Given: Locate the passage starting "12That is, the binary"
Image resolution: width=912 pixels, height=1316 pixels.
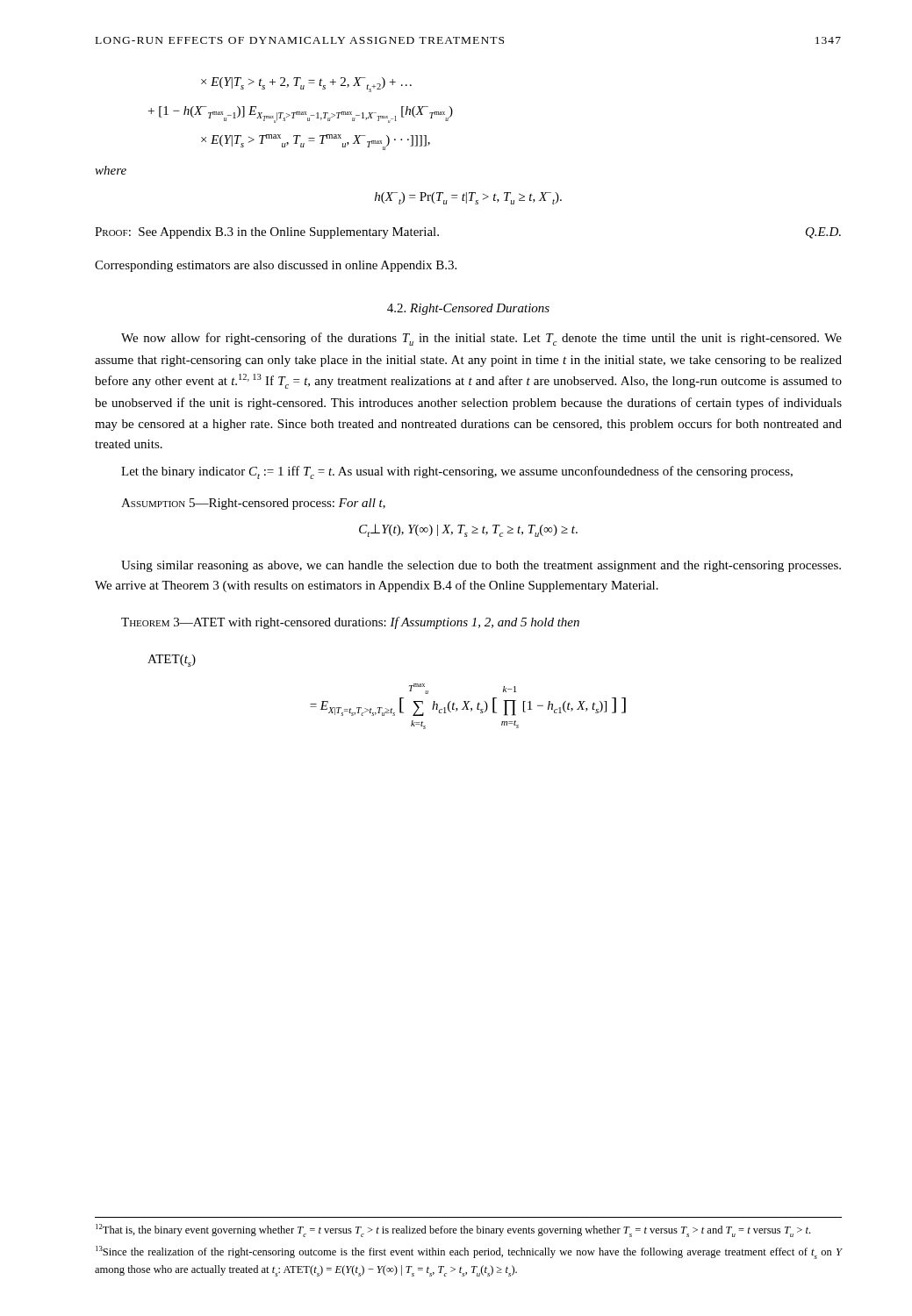Looking at the screenshot, I should (468, 1251).
